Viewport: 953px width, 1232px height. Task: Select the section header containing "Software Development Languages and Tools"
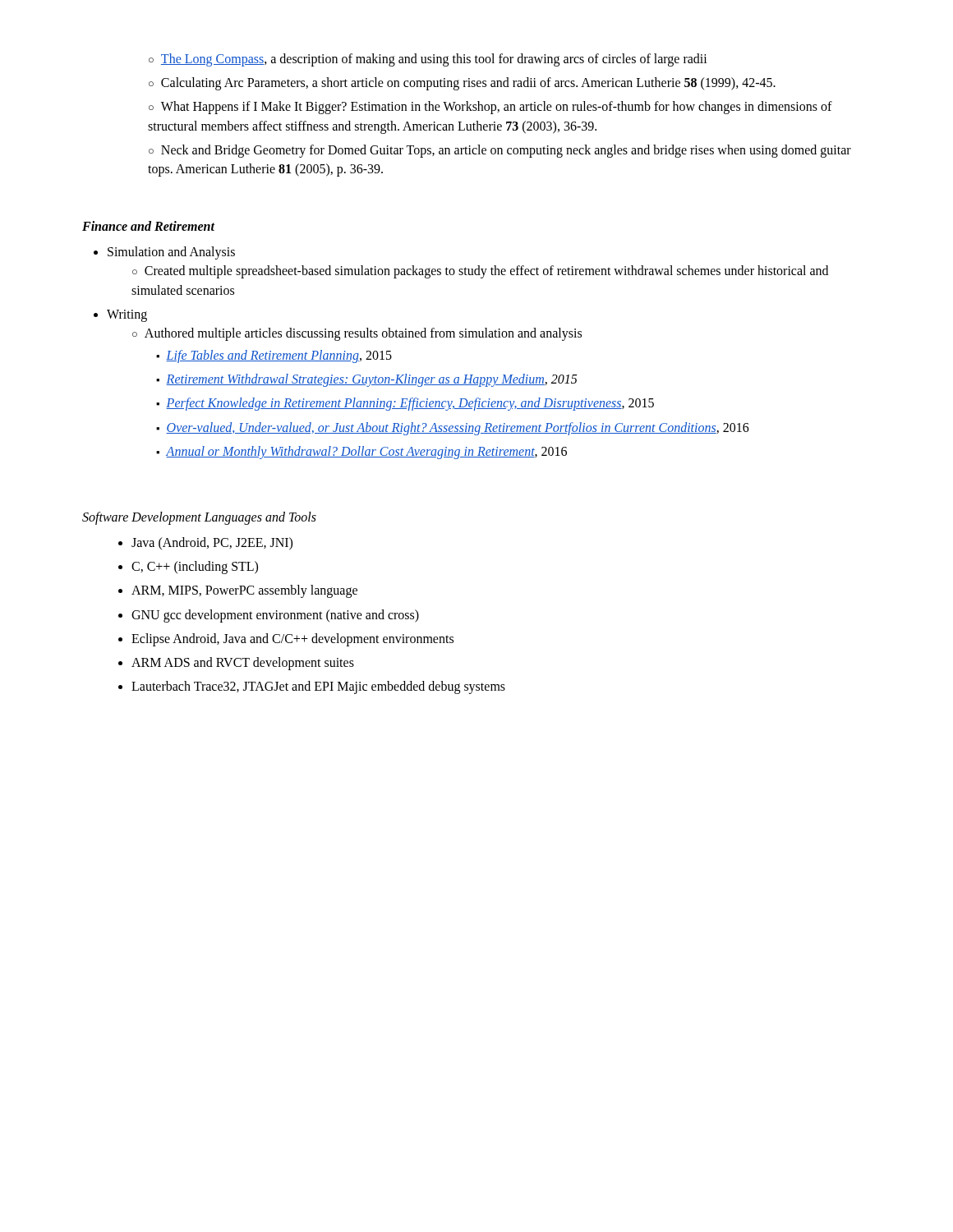coord(199,517)
